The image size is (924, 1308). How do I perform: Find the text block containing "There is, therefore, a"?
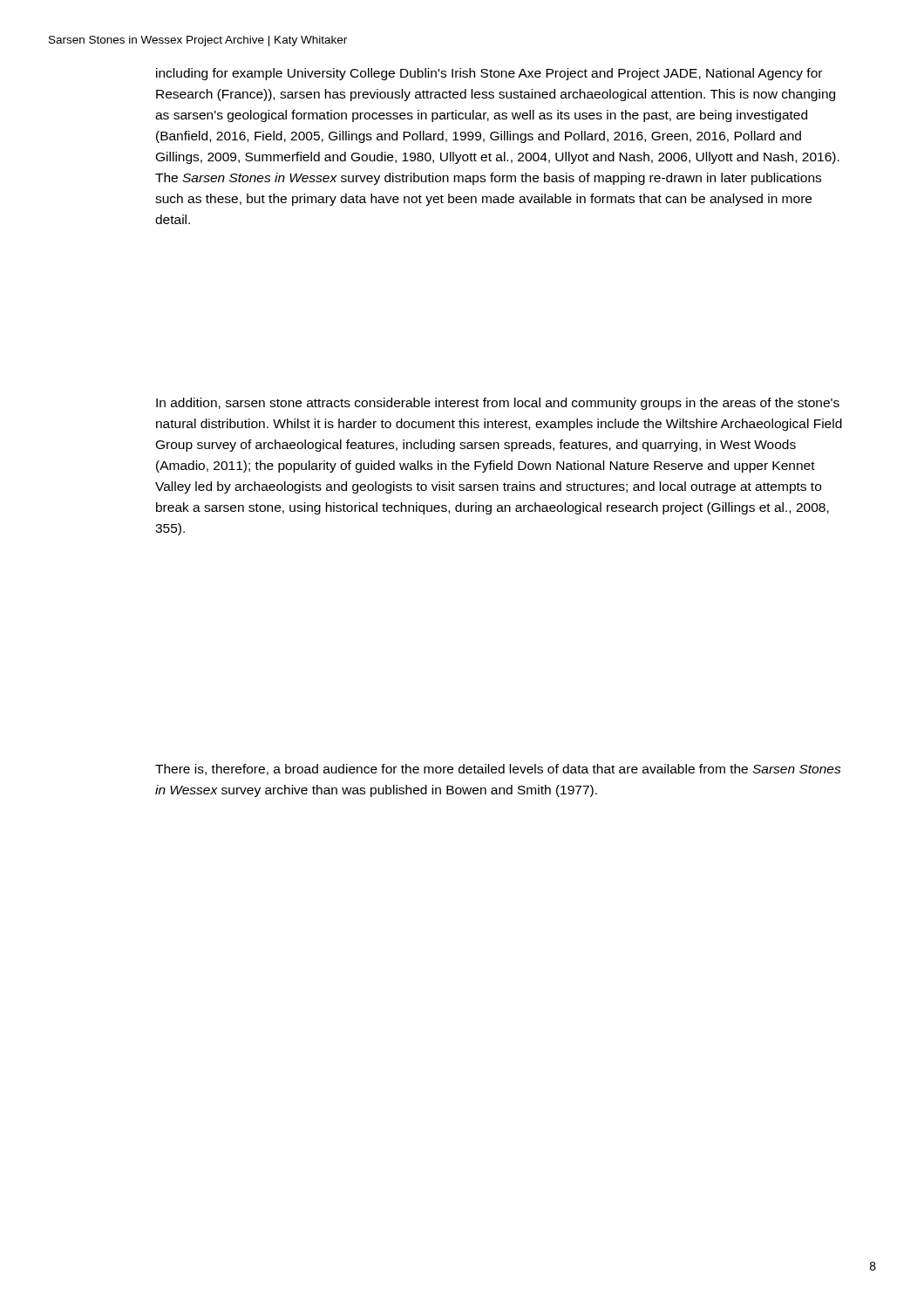coord(498,779)
